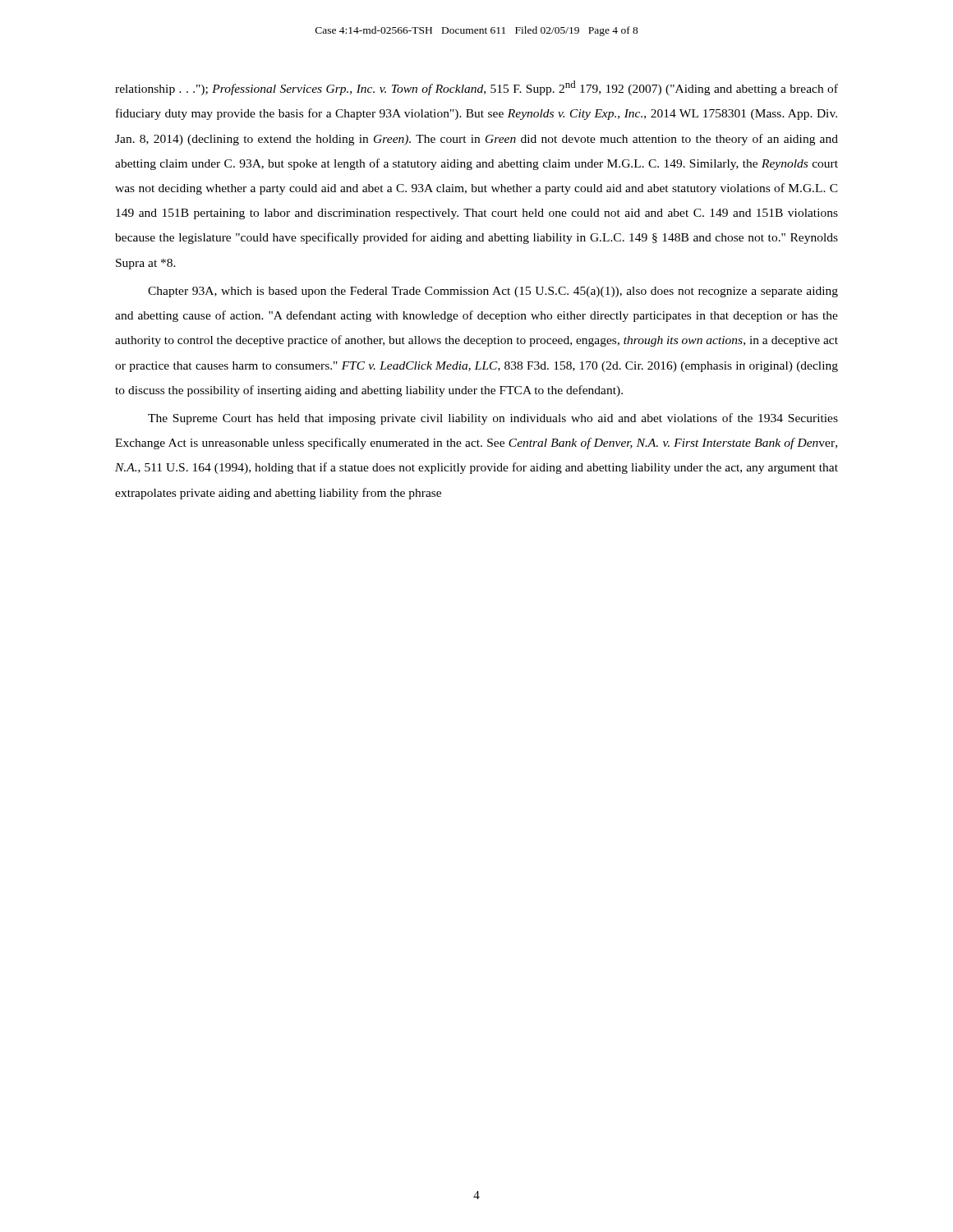Click on the region starting "The Supreme Court"
This screenshot has height=1232, width=953.
click(476, 455)
